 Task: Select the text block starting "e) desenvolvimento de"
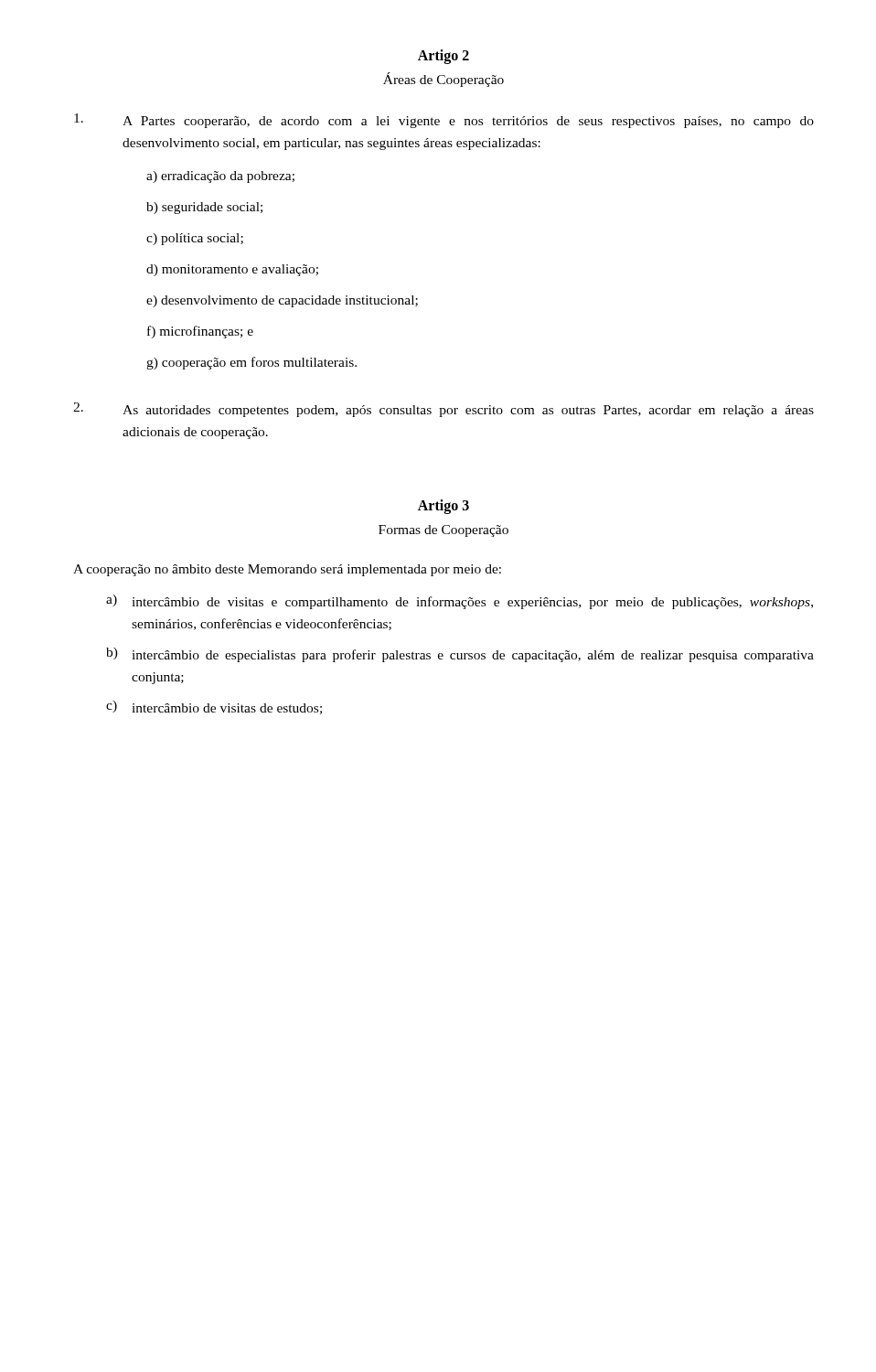(x=282, y=300)
